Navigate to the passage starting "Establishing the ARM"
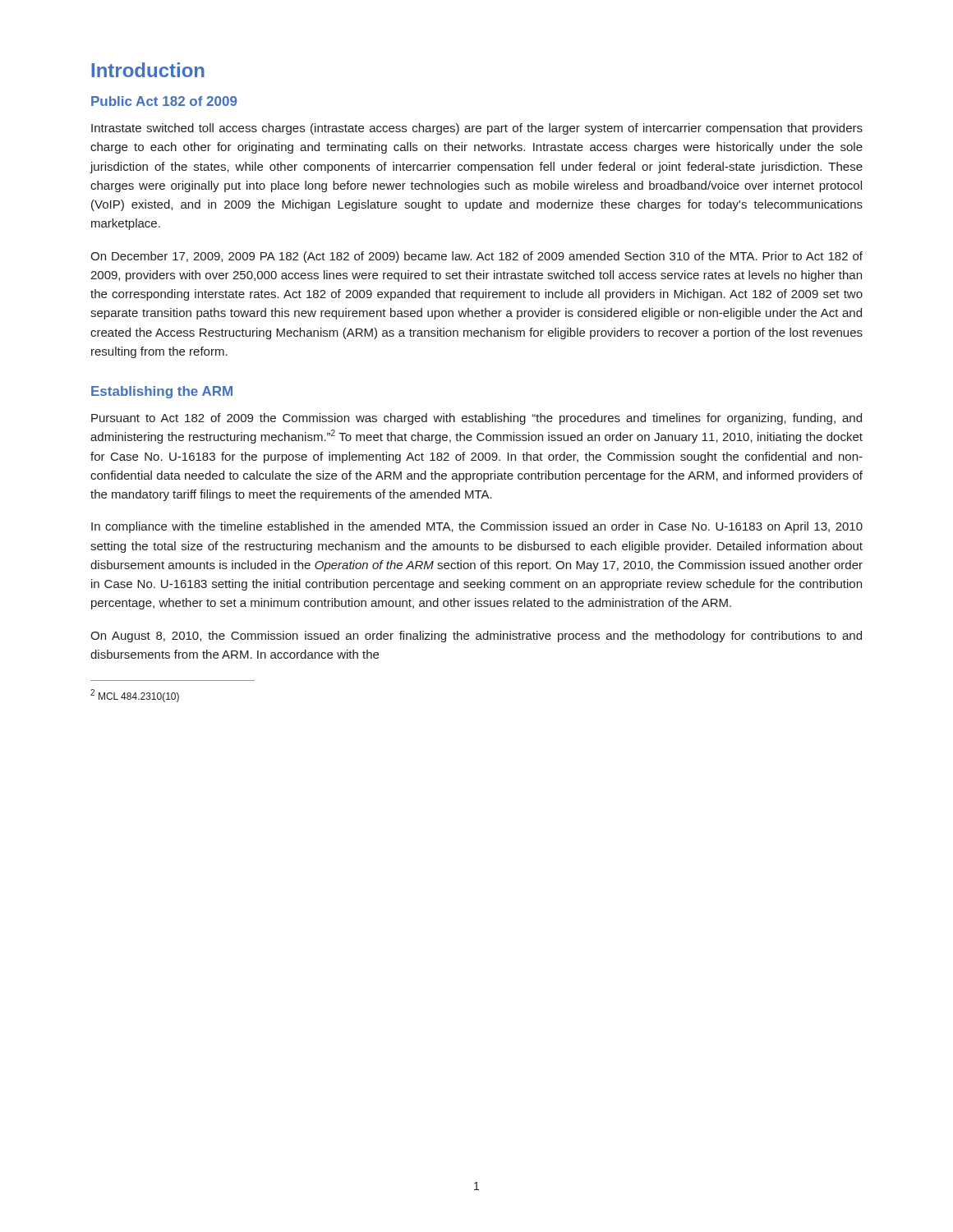Viewport: 953px width, 1232px height. pos(162,392)
